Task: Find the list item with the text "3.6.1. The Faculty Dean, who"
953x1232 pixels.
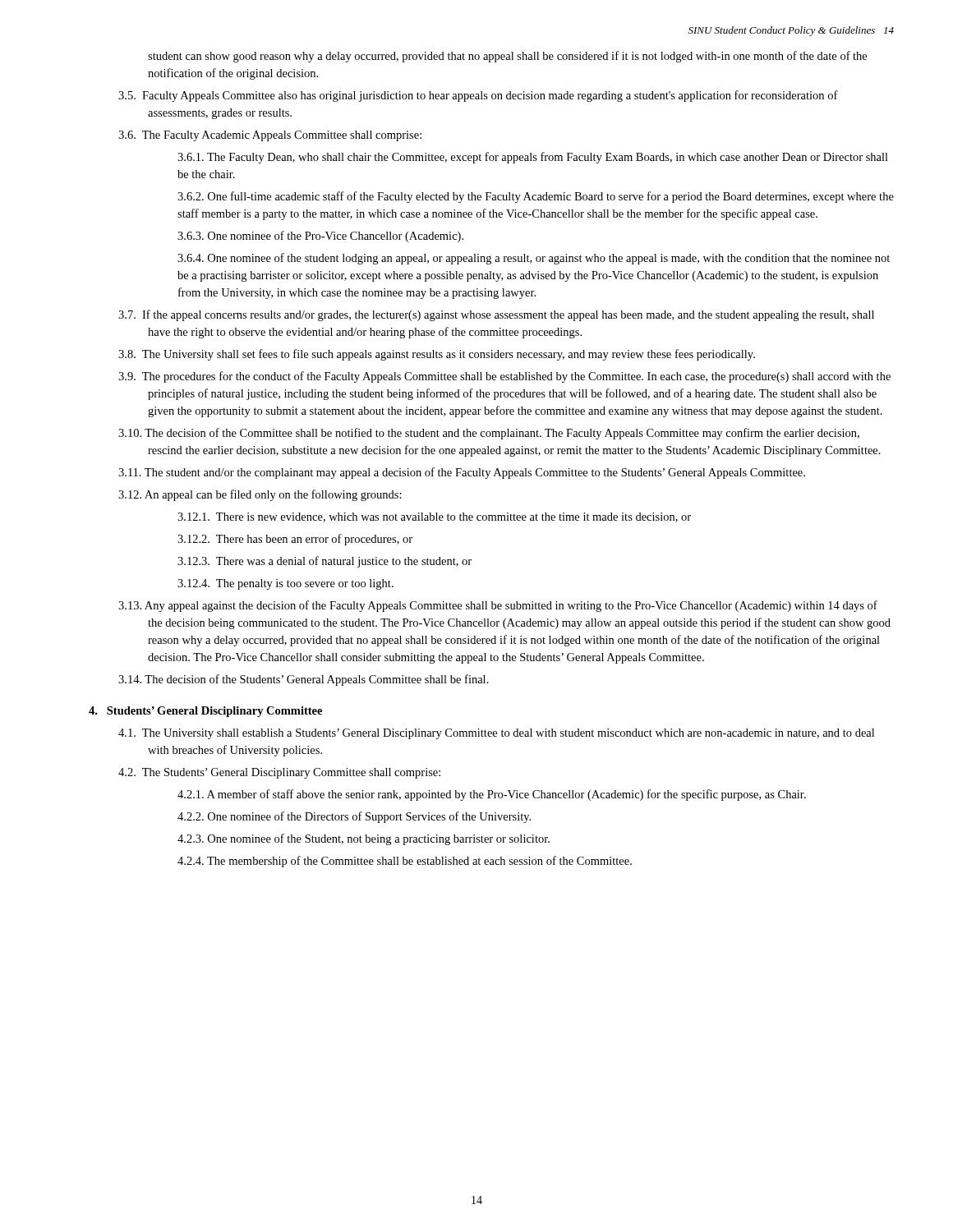Action: [533, 166]
